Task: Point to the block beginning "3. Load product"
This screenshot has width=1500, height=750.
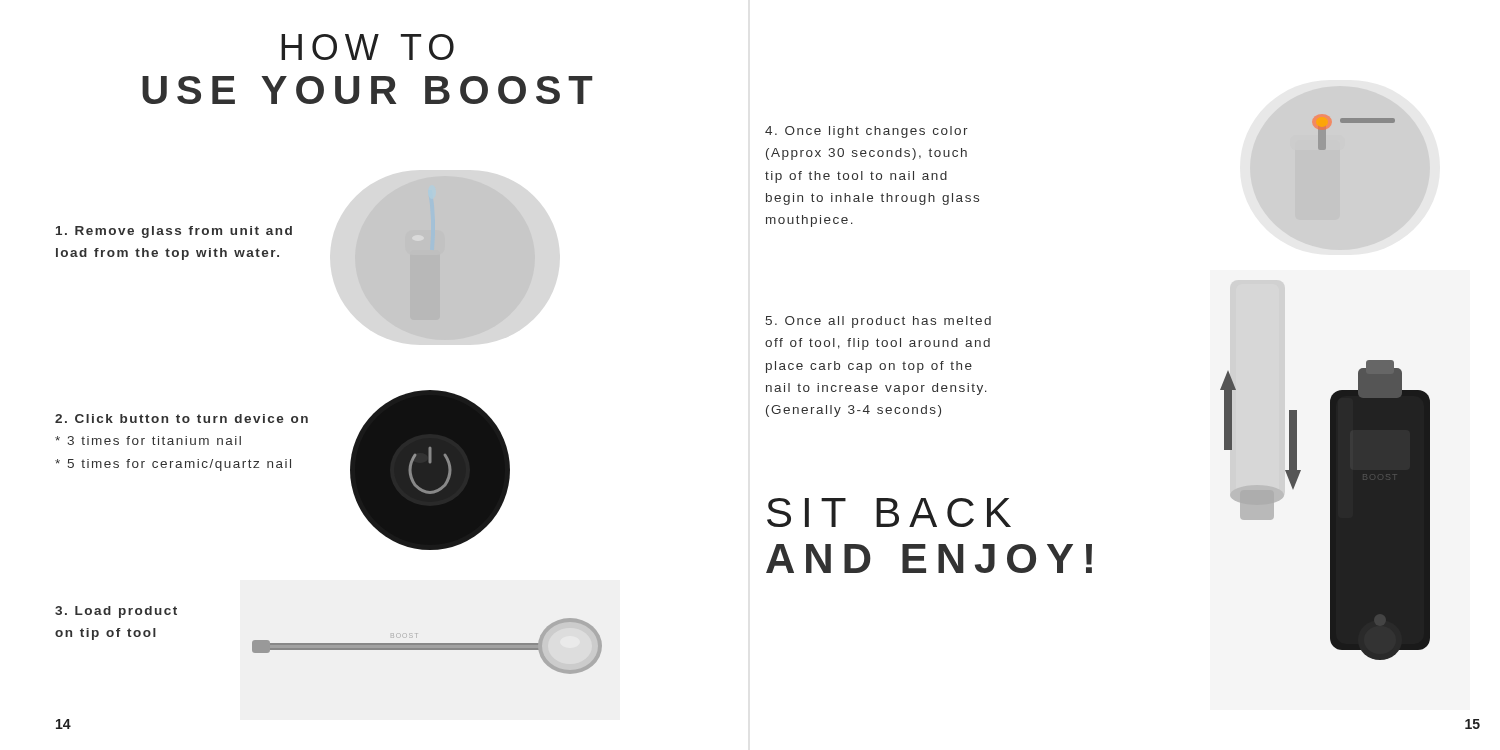Action: 117,622
